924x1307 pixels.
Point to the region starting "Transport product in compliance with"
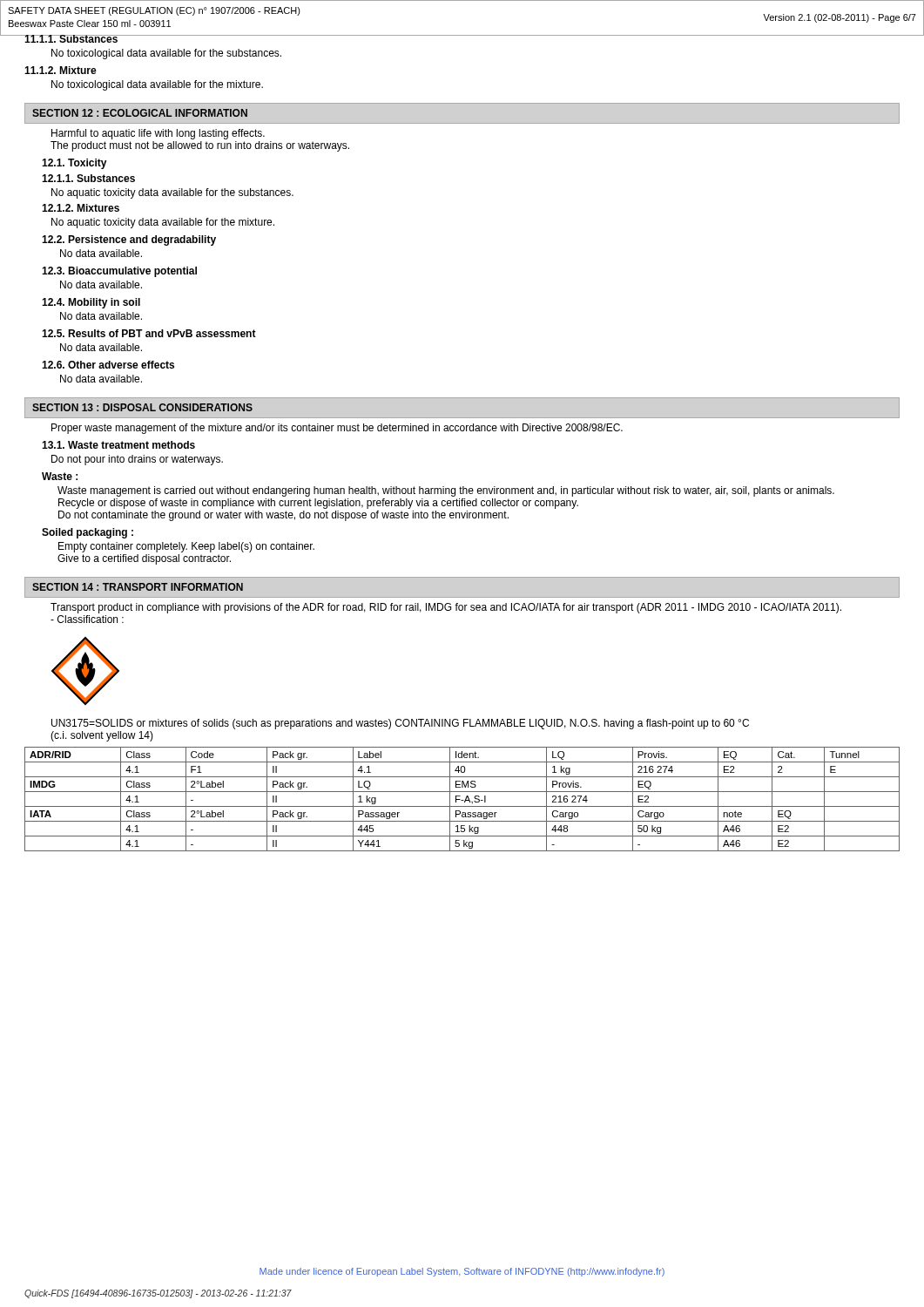pyautogui.click(x=446, y=613)
